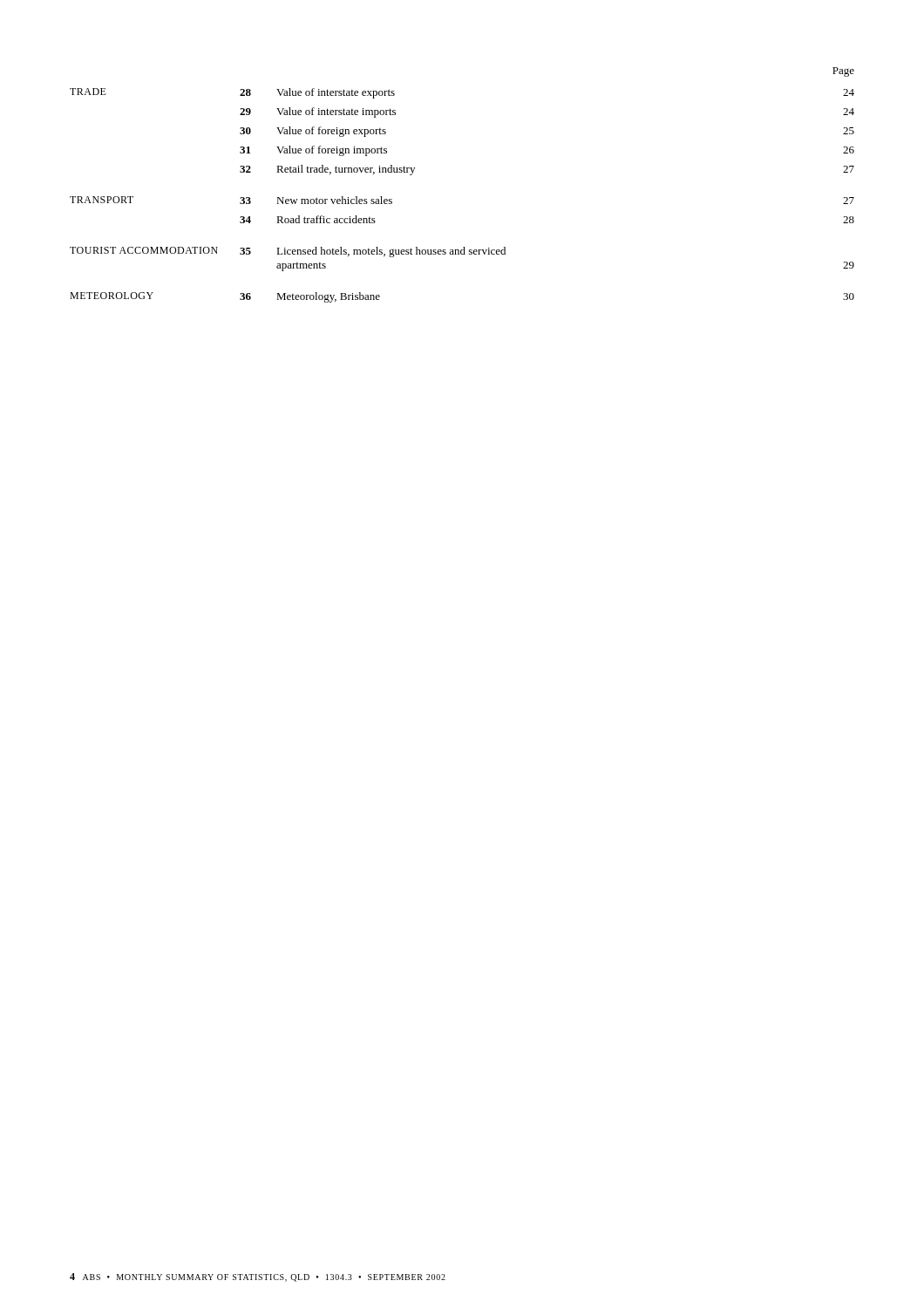Screen dimensions: 1308x924
Task: Select the text starting "30 Value of foreign"
Action: coord(333,131)
